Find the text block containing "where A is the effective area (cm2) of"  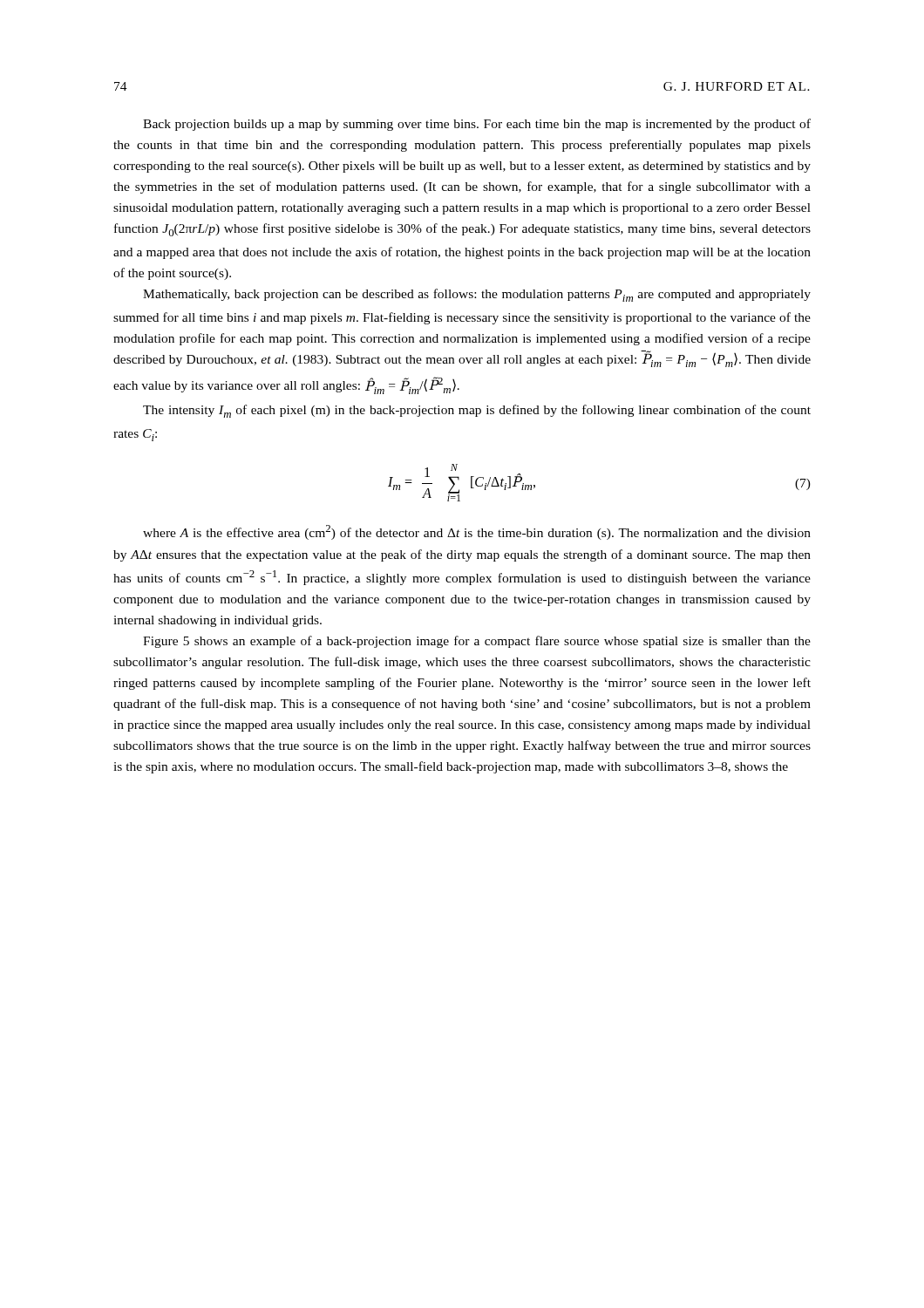[462, 575]
